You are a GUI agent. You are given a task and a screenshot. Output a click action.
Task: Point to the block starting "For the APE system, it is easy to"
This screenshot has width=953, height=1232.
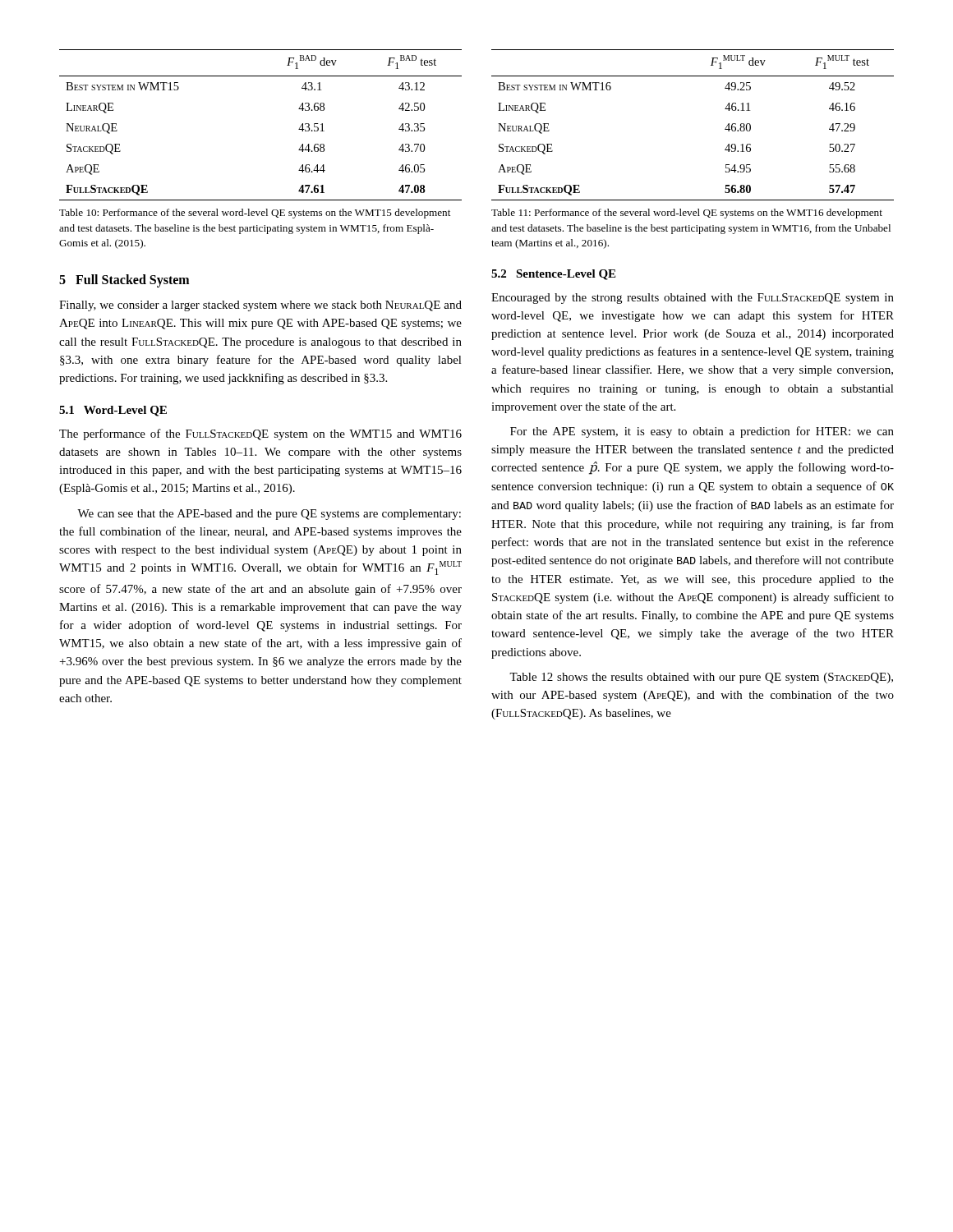point(693,542)
